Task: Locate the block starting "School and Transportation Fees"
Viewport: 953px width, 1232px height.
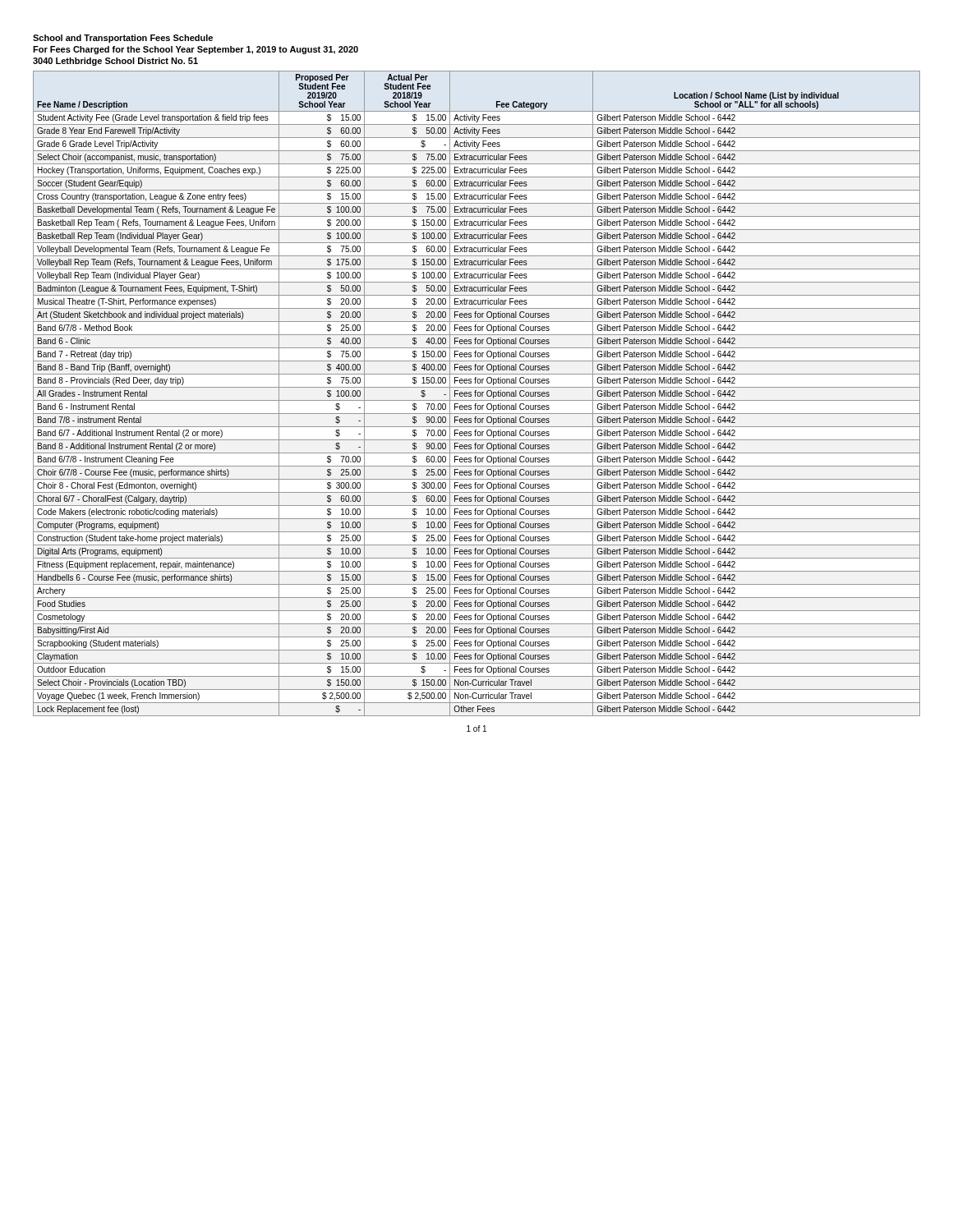Action: pyautogui.click(x=123, y=38)
